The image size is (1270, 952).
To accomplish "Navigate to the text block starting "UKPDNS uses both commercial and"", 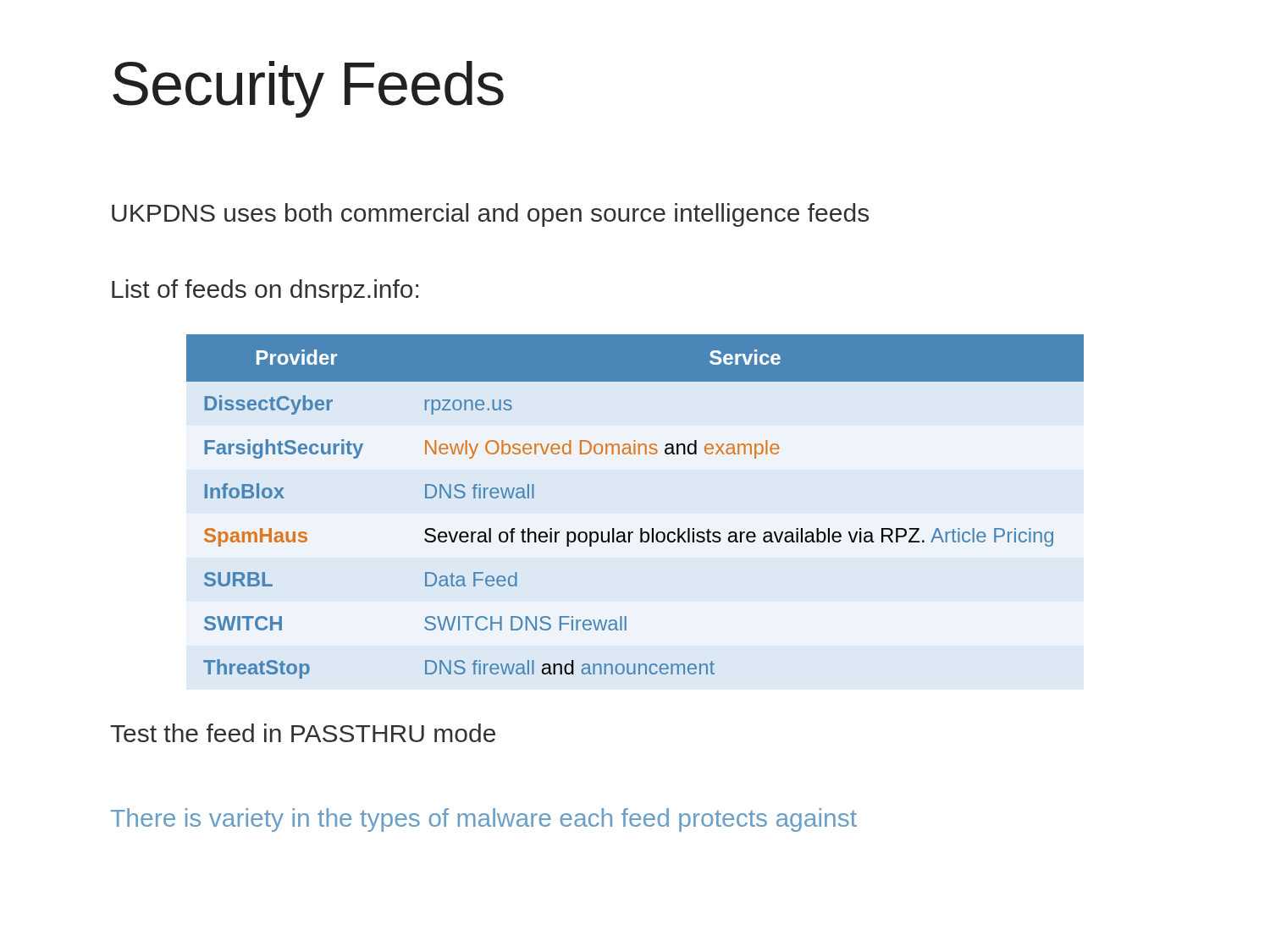I will click(490, 213).
